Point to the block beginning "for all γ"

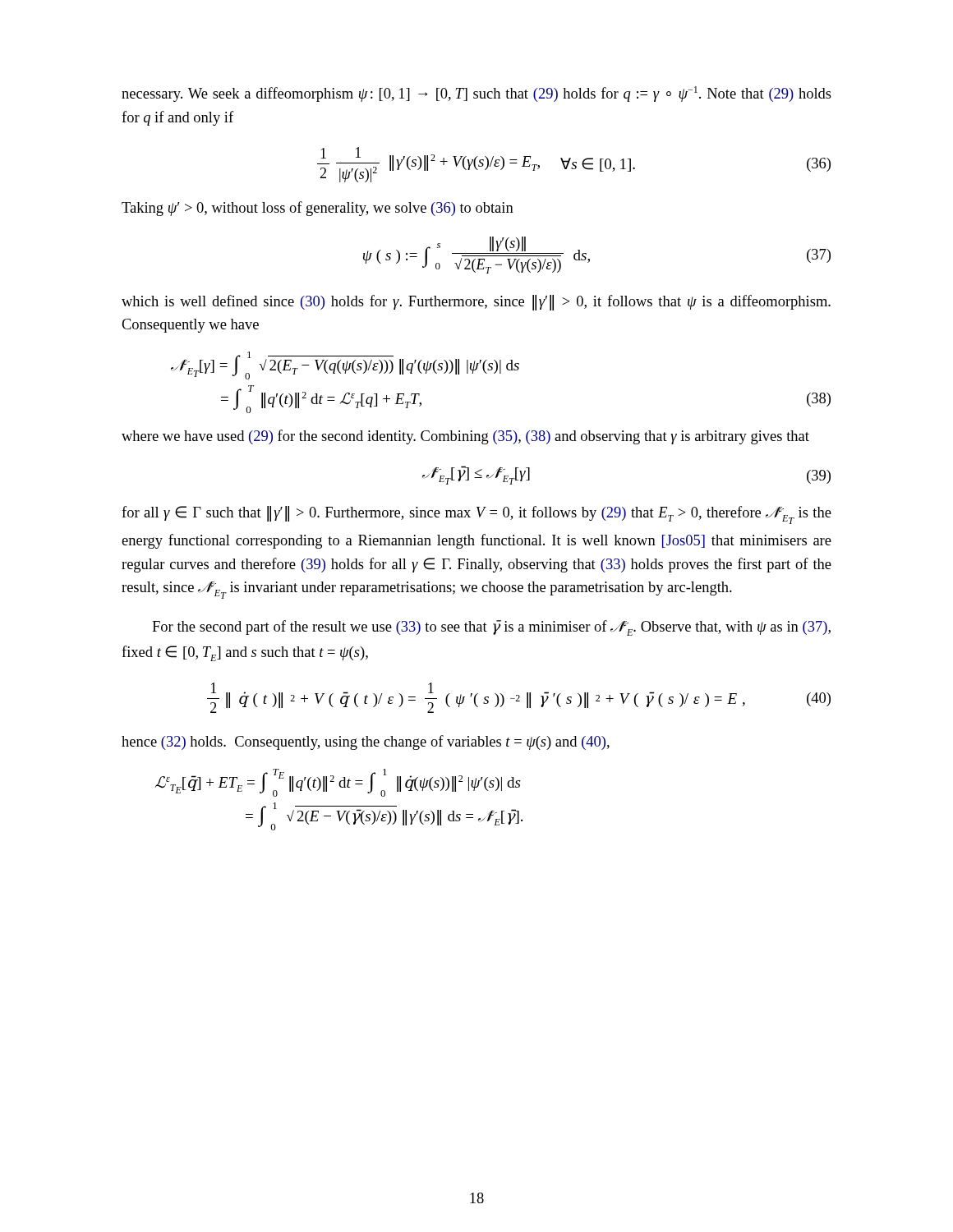pyautogui.click(x=476, y=552)
